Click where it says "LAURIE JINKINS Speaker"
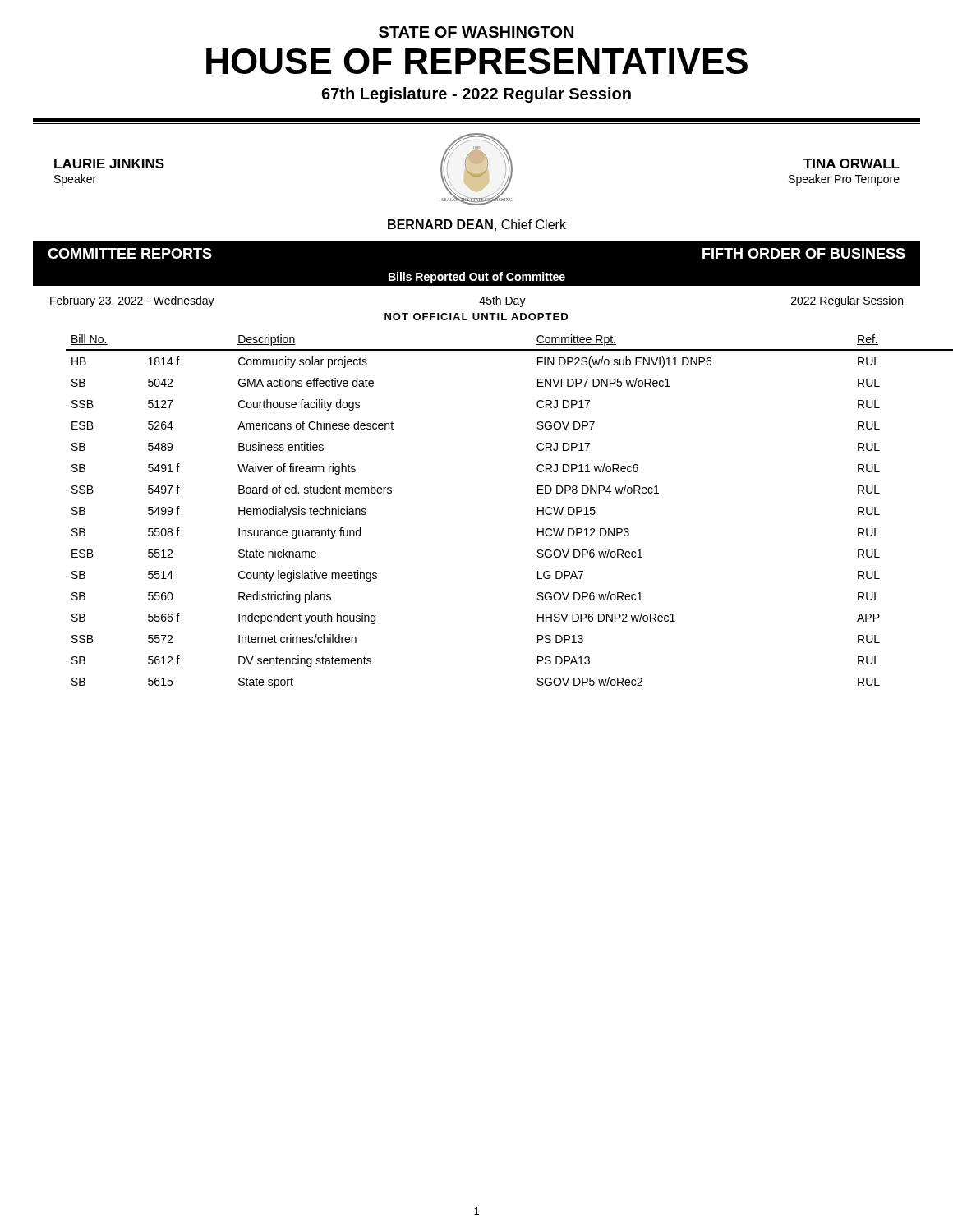The height and width of the screenshot is (1232, 953). click(x=109, y=171)
